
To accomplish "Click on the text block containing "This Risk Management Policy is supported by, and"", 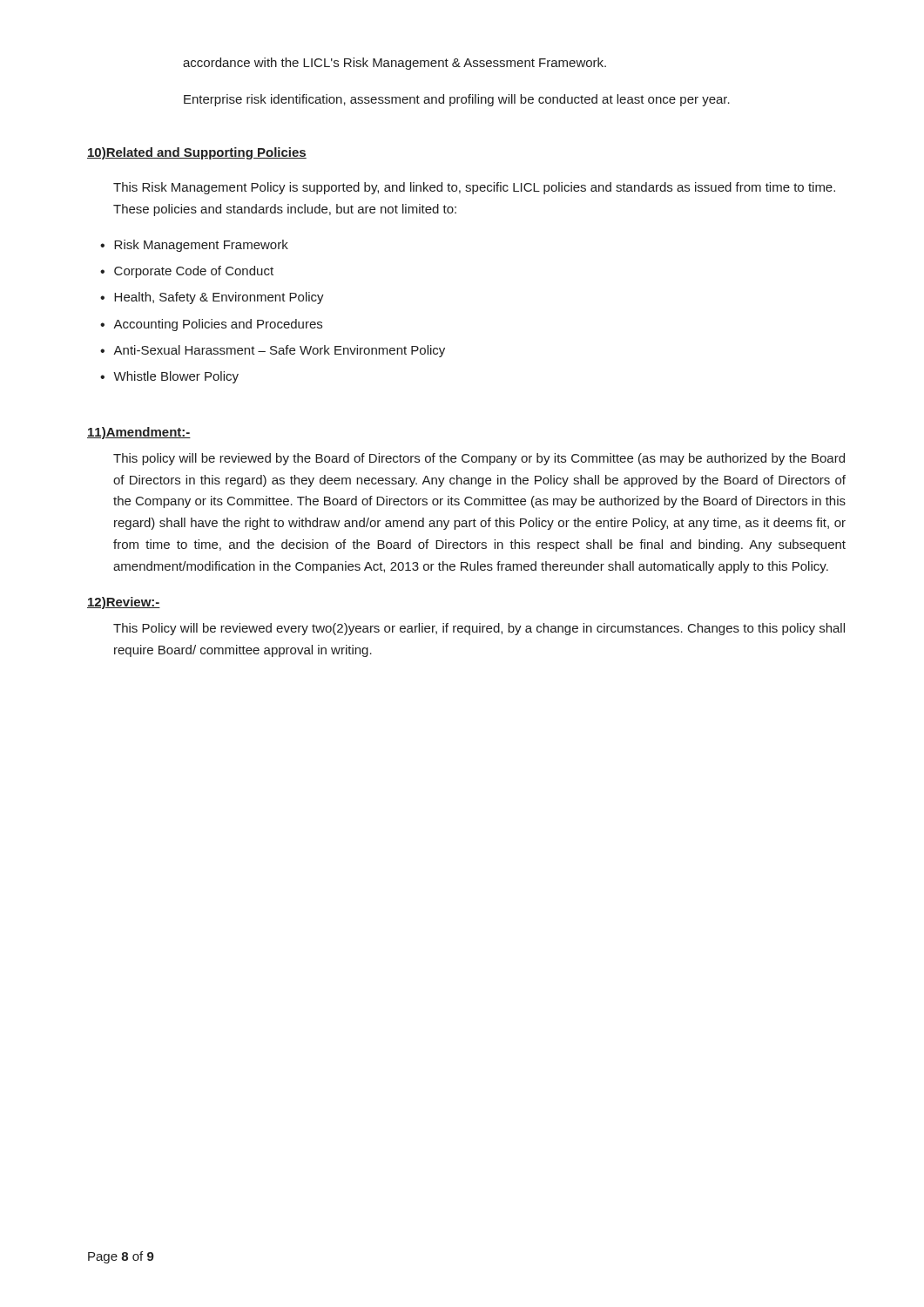I will click(475, 198).
